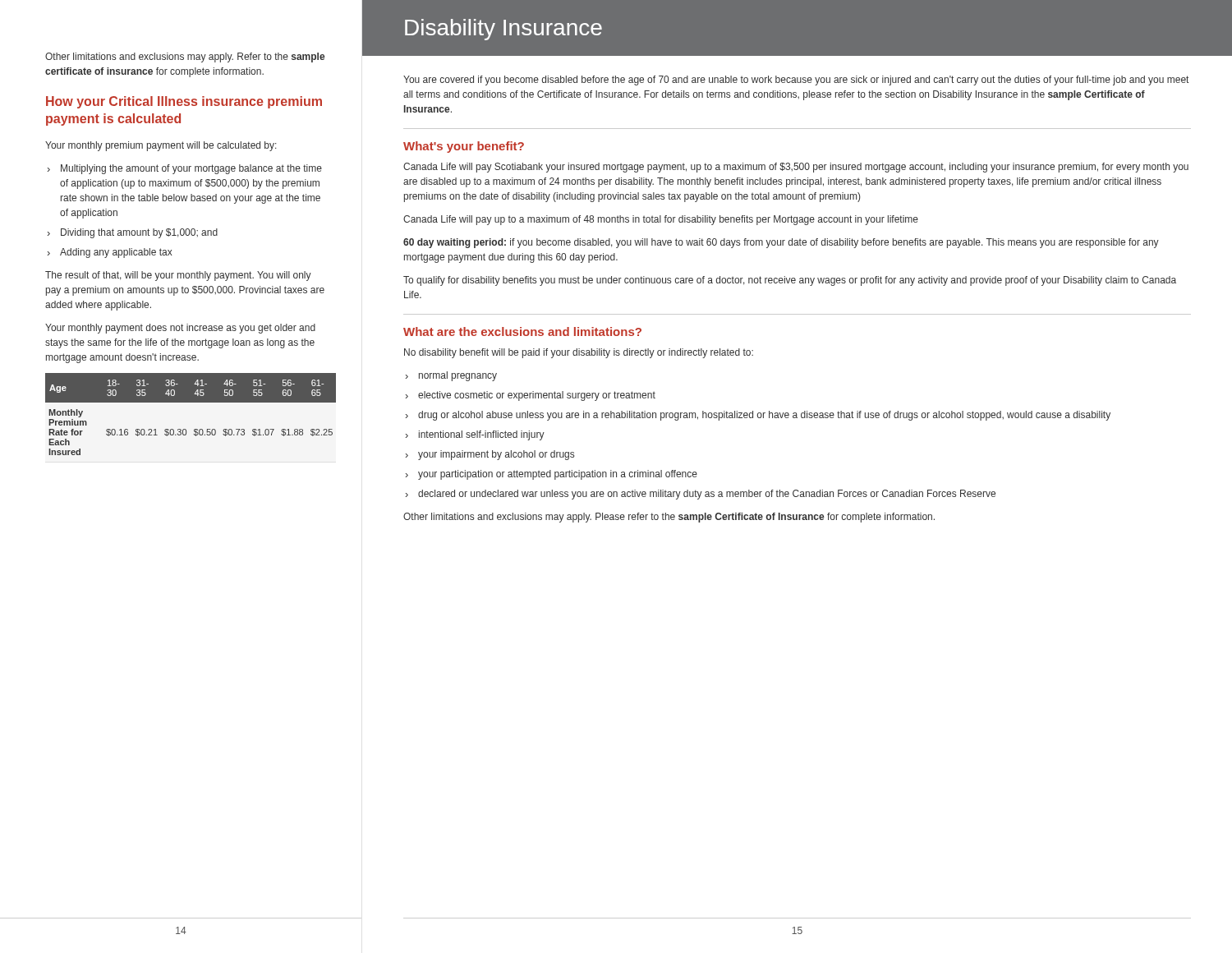Where does it say "What's your benefit?"?
The width and height of the screenshot is (1232, 953).
(464, 147)
